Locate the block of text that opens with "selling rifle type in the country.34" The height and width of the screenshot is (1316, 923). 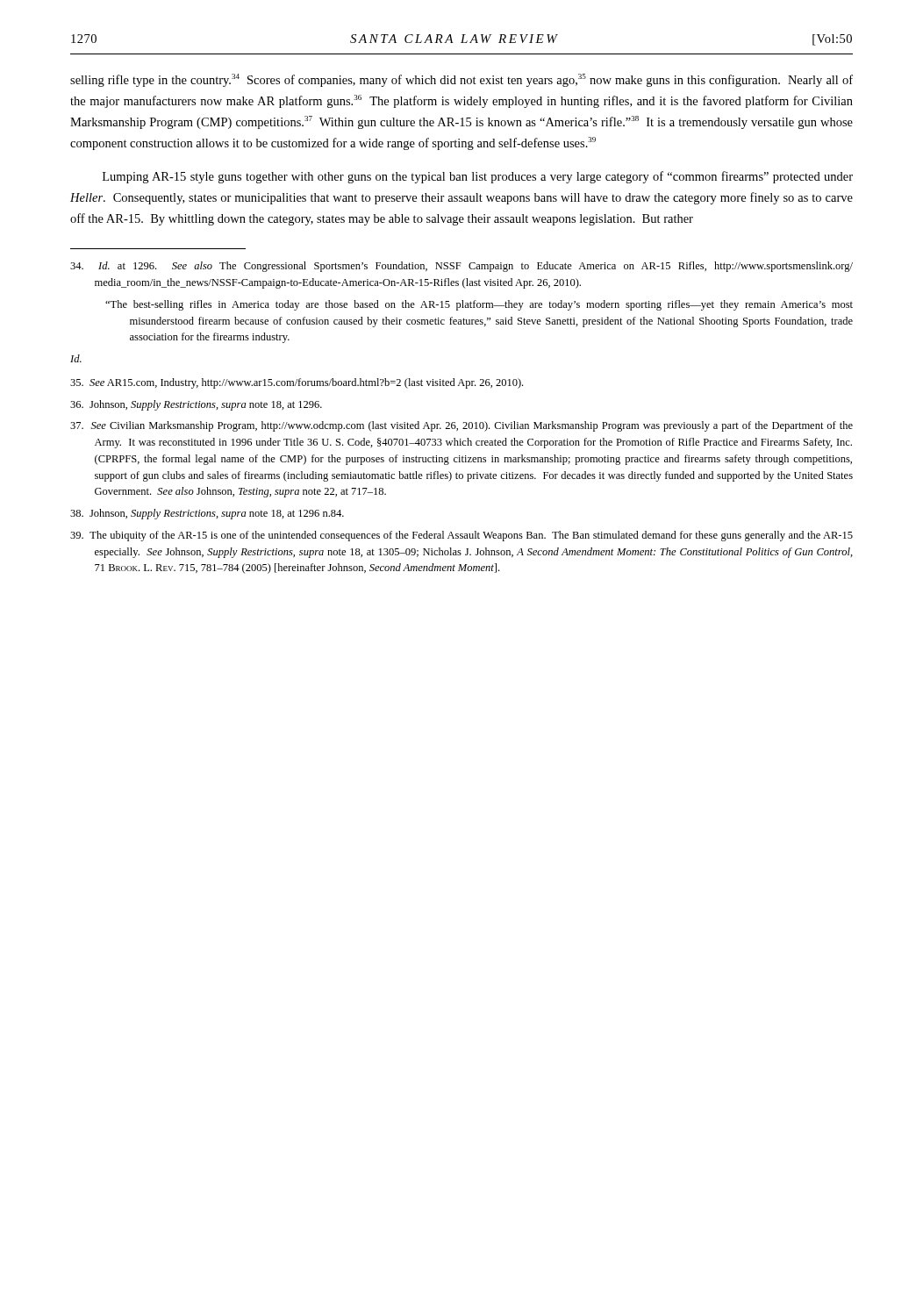462,112
